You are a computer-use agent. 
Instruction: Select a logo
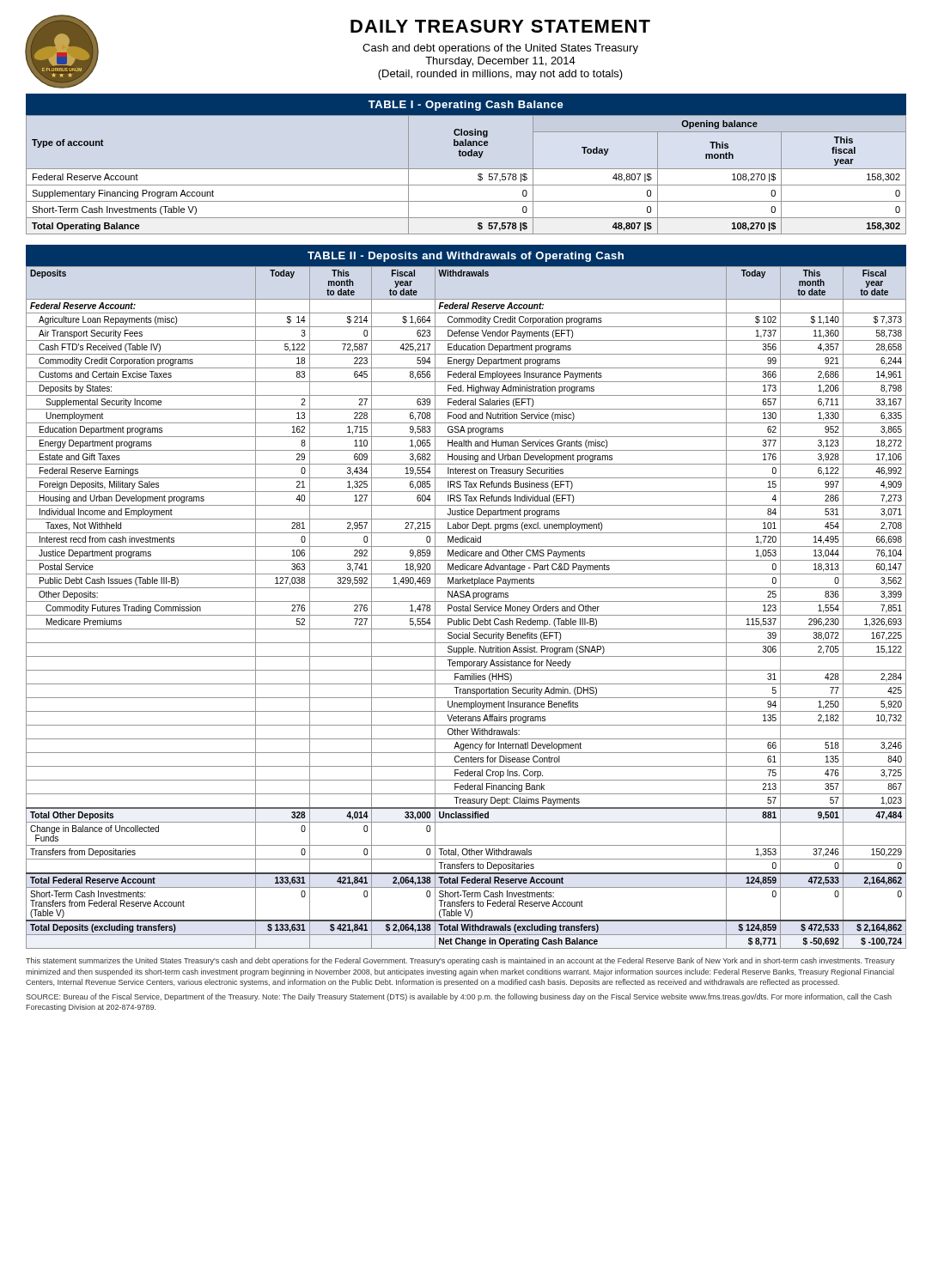(x=62, y=52)
